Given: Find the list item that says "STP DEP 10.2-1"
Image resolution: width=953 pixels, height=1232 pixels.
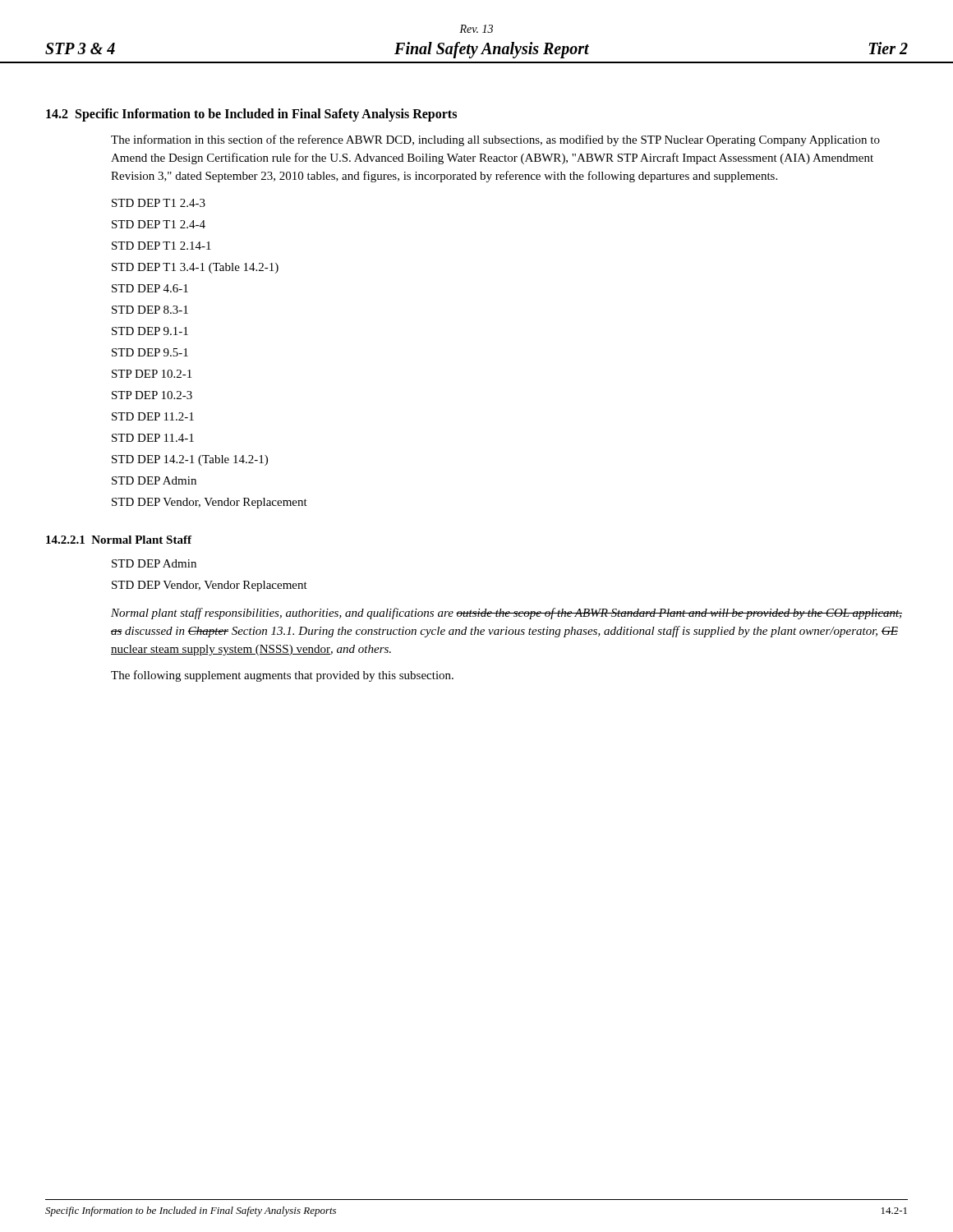Looking at the screenshot, I should pos(152,374).
